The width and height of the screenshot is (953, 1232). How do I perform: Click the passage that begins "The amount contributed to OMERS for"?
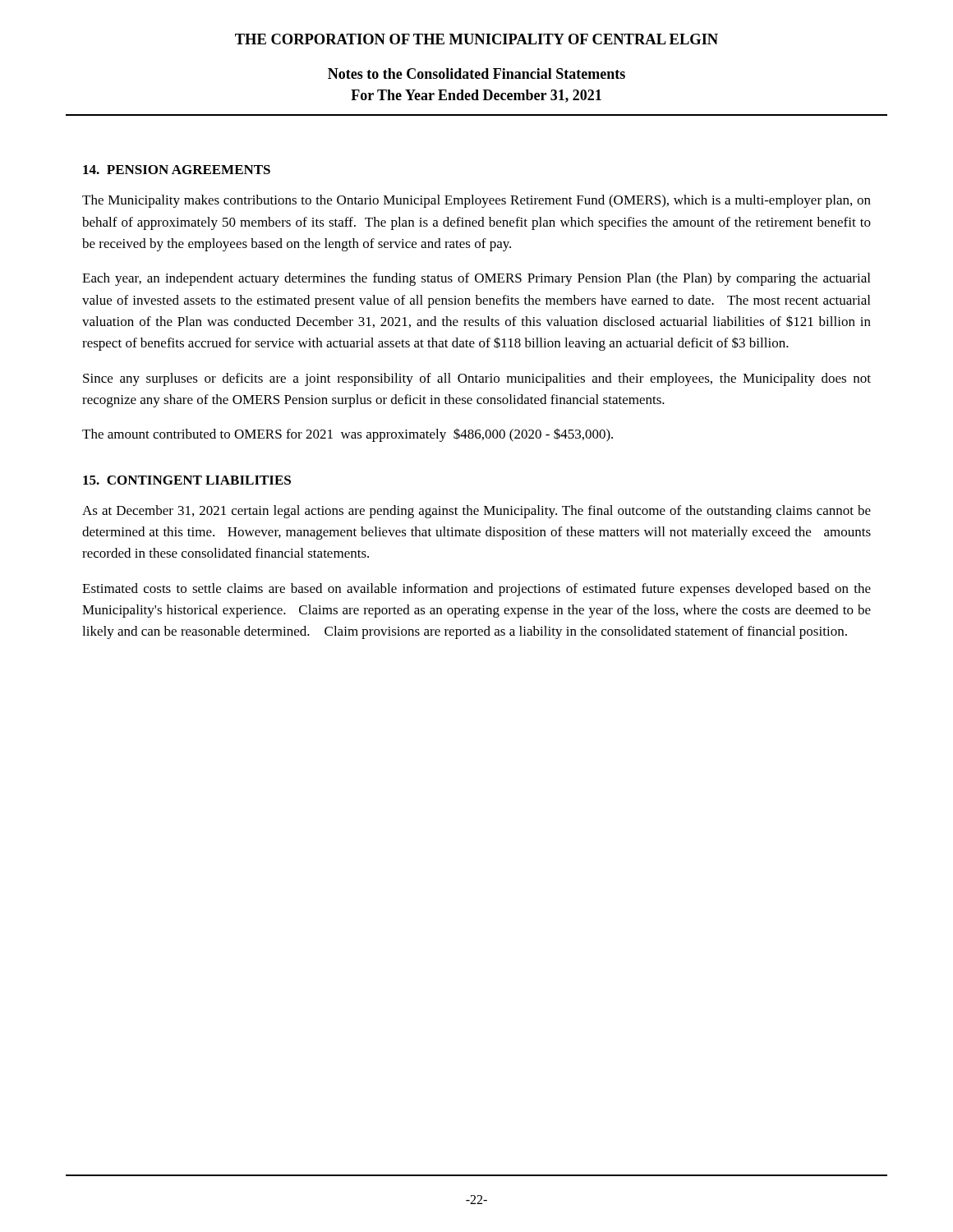point(348,434)
